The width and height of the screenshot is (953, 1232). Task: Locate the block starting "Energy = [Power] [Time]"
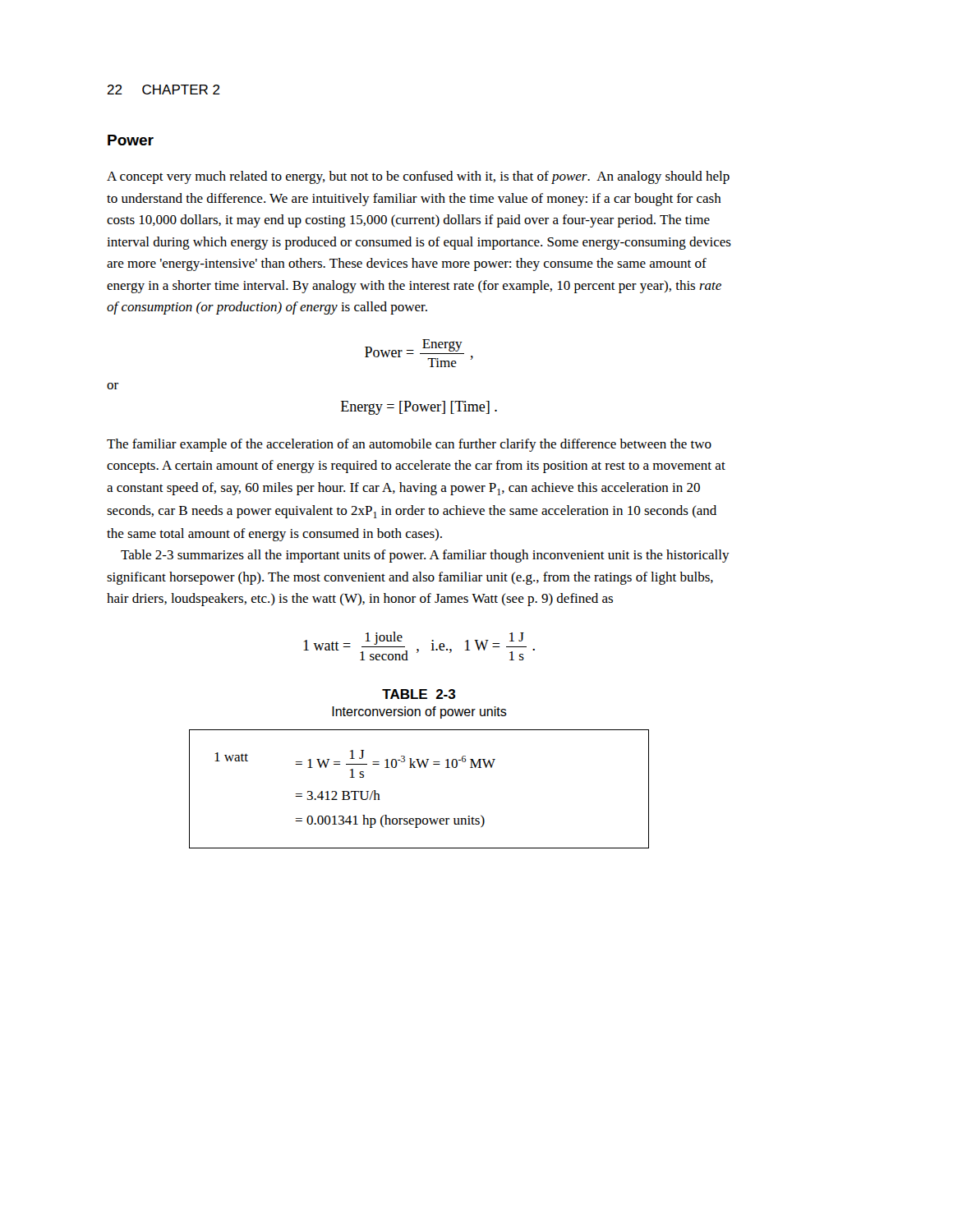coord(419,406)
